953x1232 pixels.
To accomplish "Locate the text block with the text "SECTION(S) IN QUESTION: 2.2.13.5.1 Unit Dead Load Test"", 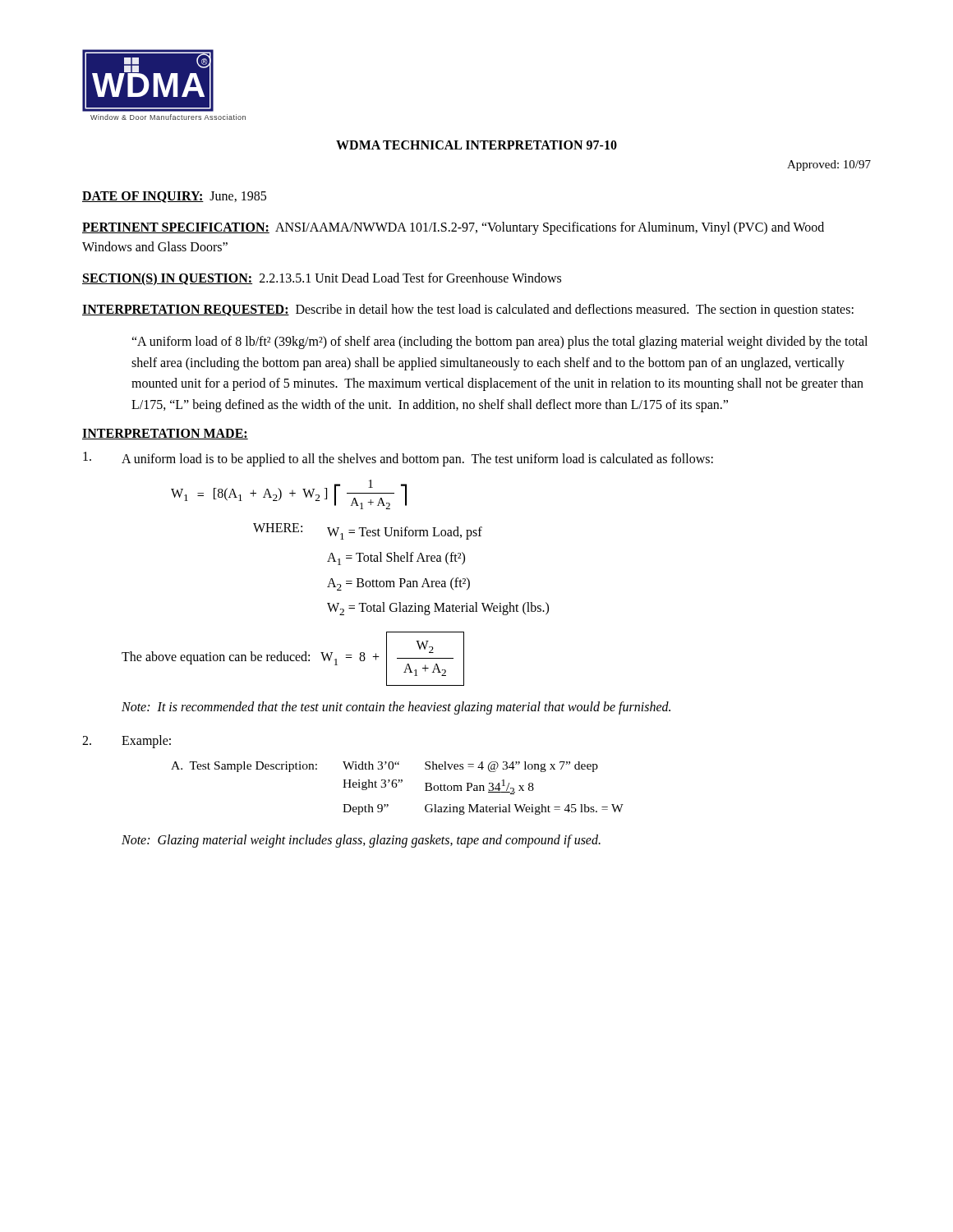I will pos(322,278).
